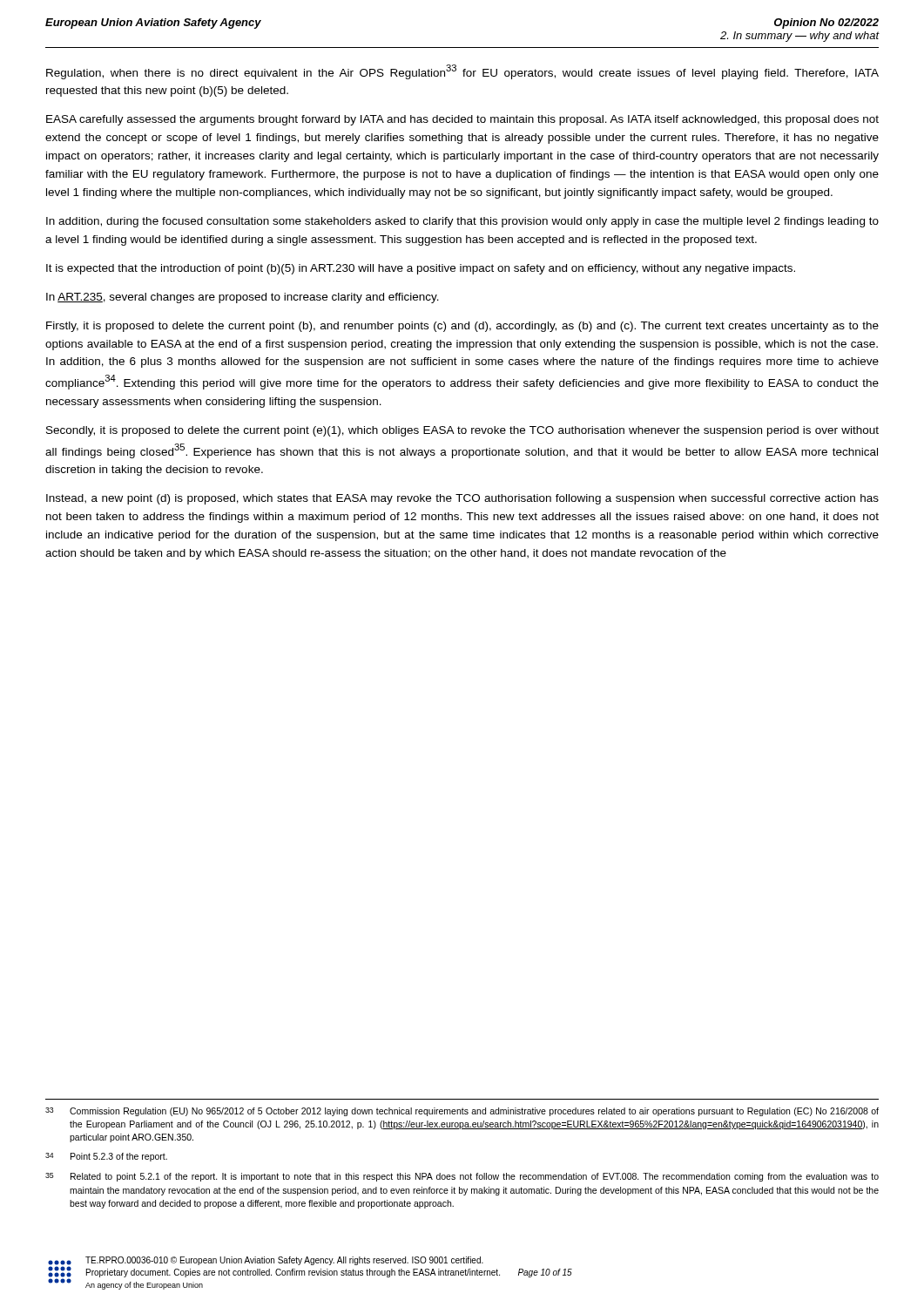
Task: Locate the footnote that reads "35 Related to point 5.2.1 of the"
Action: click(462, 1190)
